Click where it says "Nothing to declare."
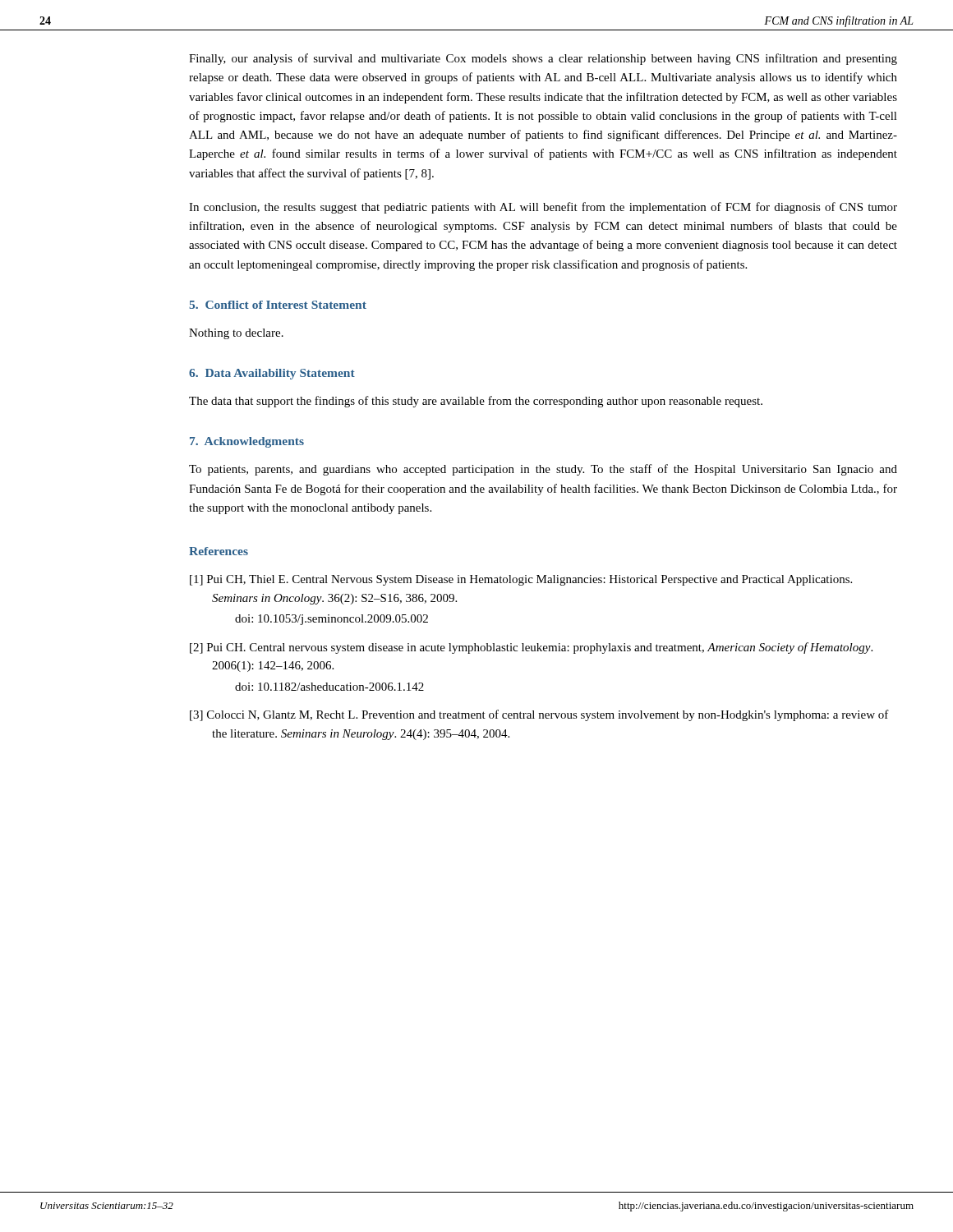 tap(236, 332)
